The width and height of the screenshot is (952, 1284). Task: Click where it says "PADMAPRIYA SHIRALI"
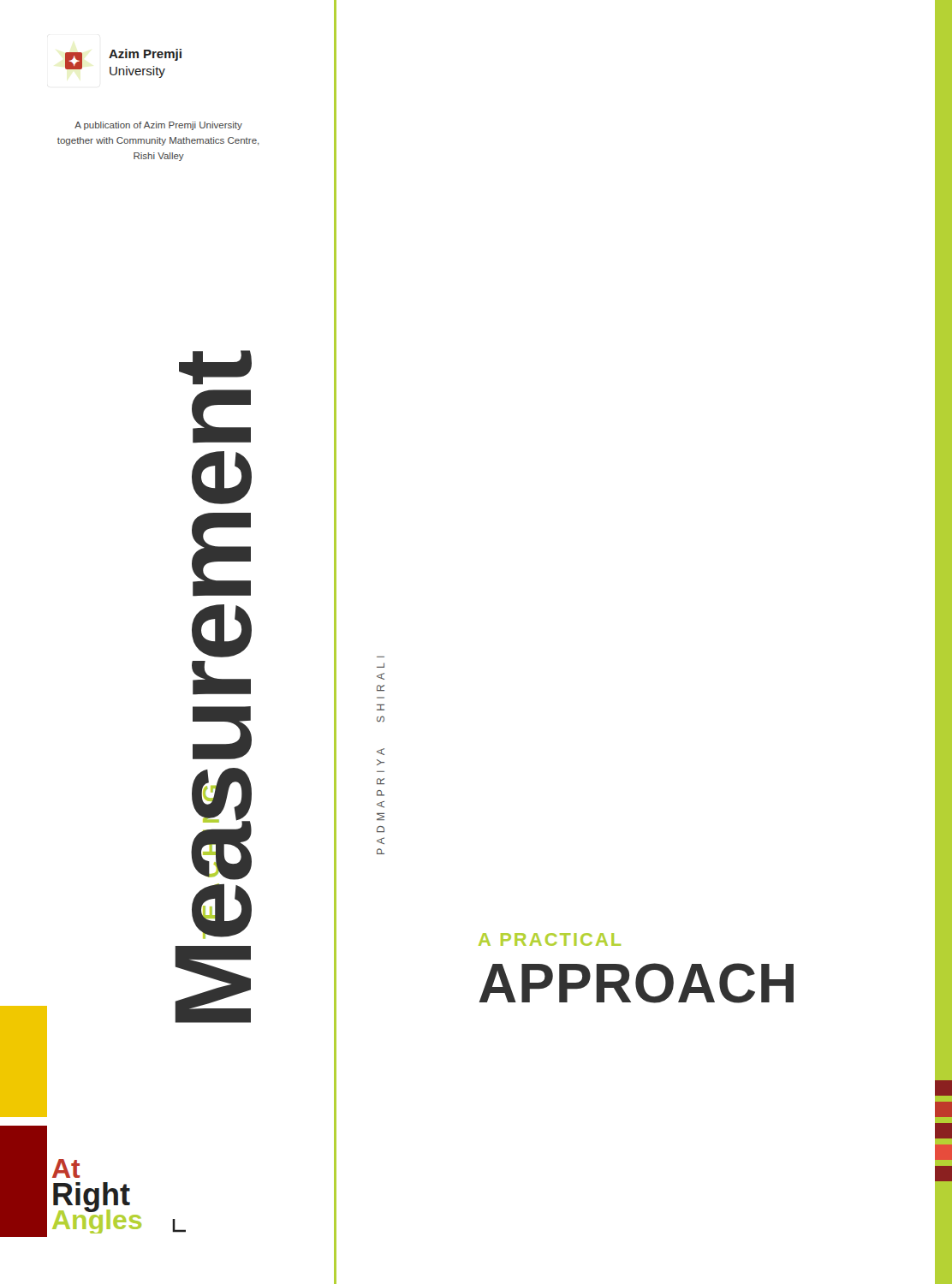[x=381, y=753]
